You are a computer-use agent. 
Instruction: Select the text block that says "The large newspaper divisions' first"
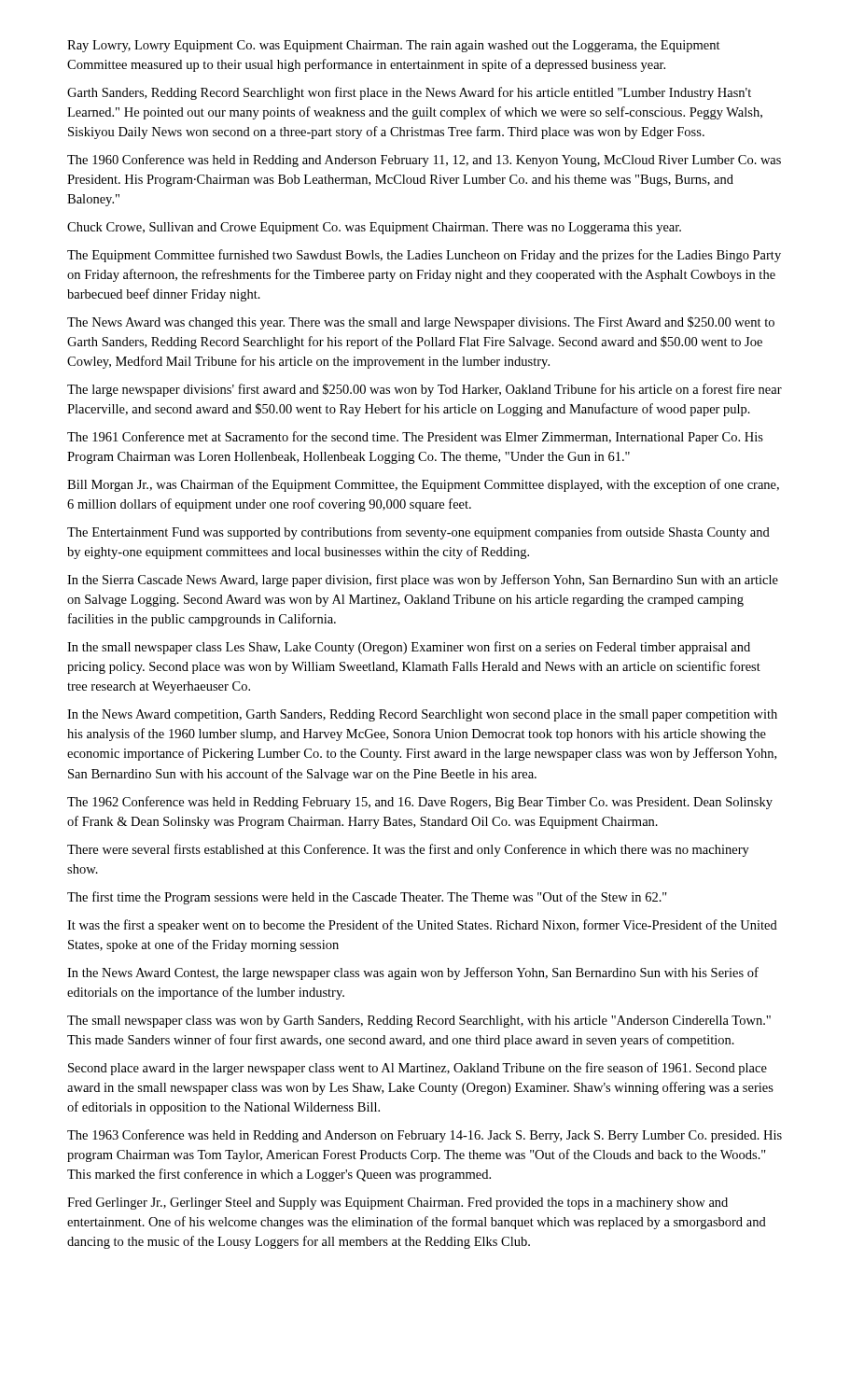pyautogui.click(x=424, y=399)
